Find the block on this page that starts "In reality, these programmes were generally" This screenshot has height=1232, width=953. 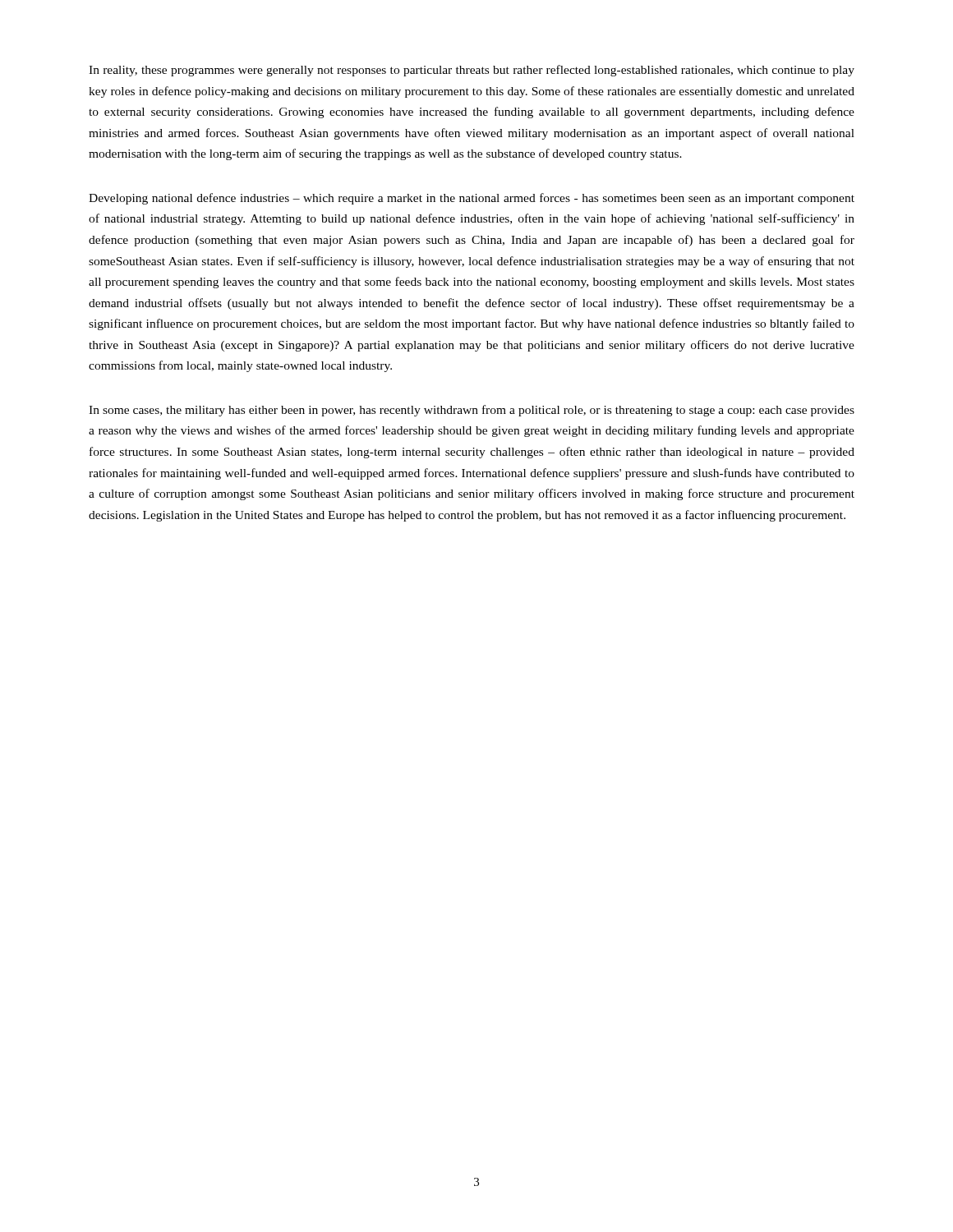pyautogui.click(x=472, y=111)
